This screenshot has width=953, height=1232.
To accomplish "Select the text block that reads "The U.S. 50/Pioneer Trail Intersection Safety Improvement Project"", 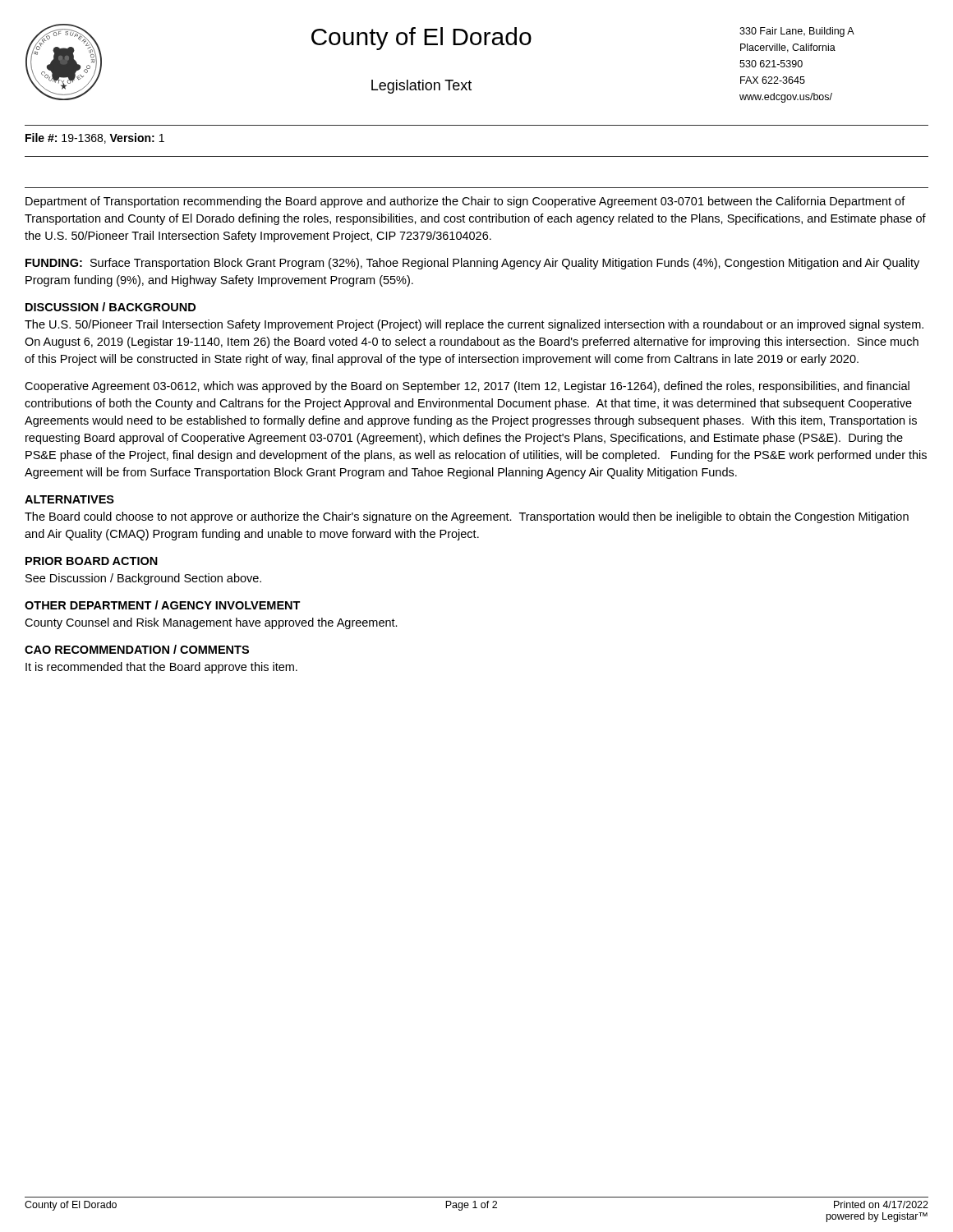I will pyautogui.click(x=476, y=342).
